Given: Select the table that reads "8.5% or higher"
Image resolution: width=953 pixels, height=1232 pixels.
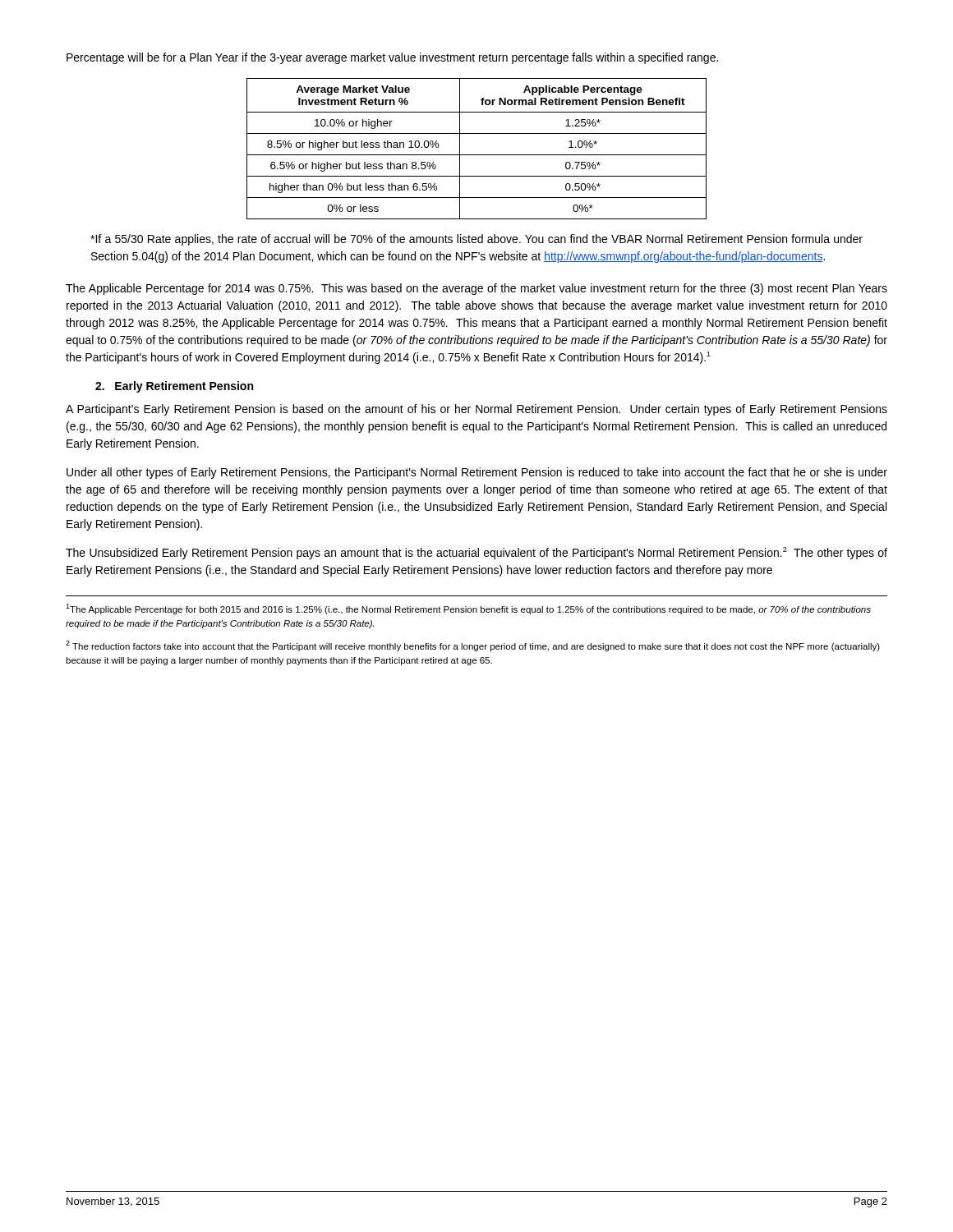Looking at the screenshot, I should (476, 149).
